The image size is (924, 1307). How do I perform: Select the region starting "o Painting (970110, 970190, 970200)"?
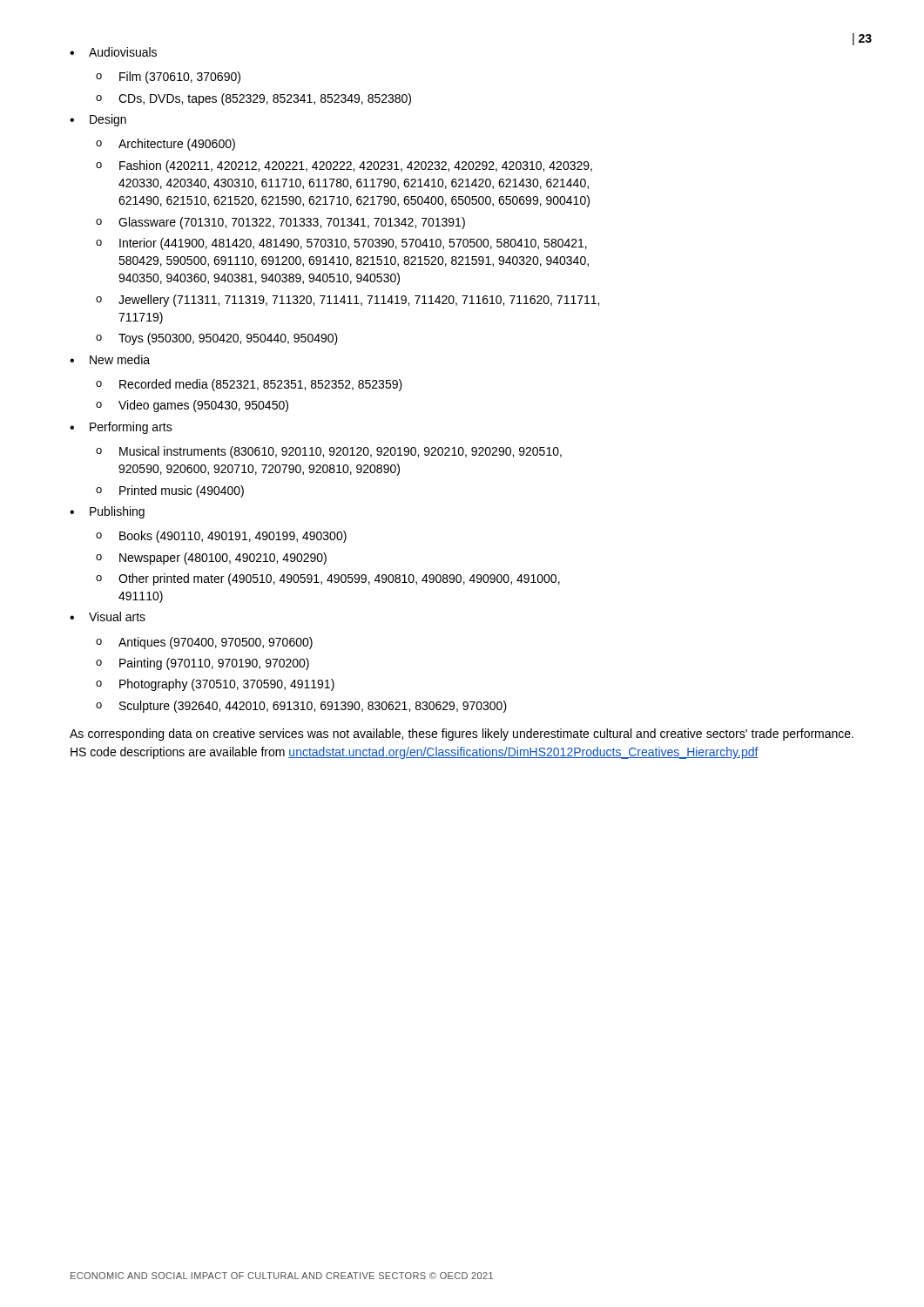coord(203,663)
